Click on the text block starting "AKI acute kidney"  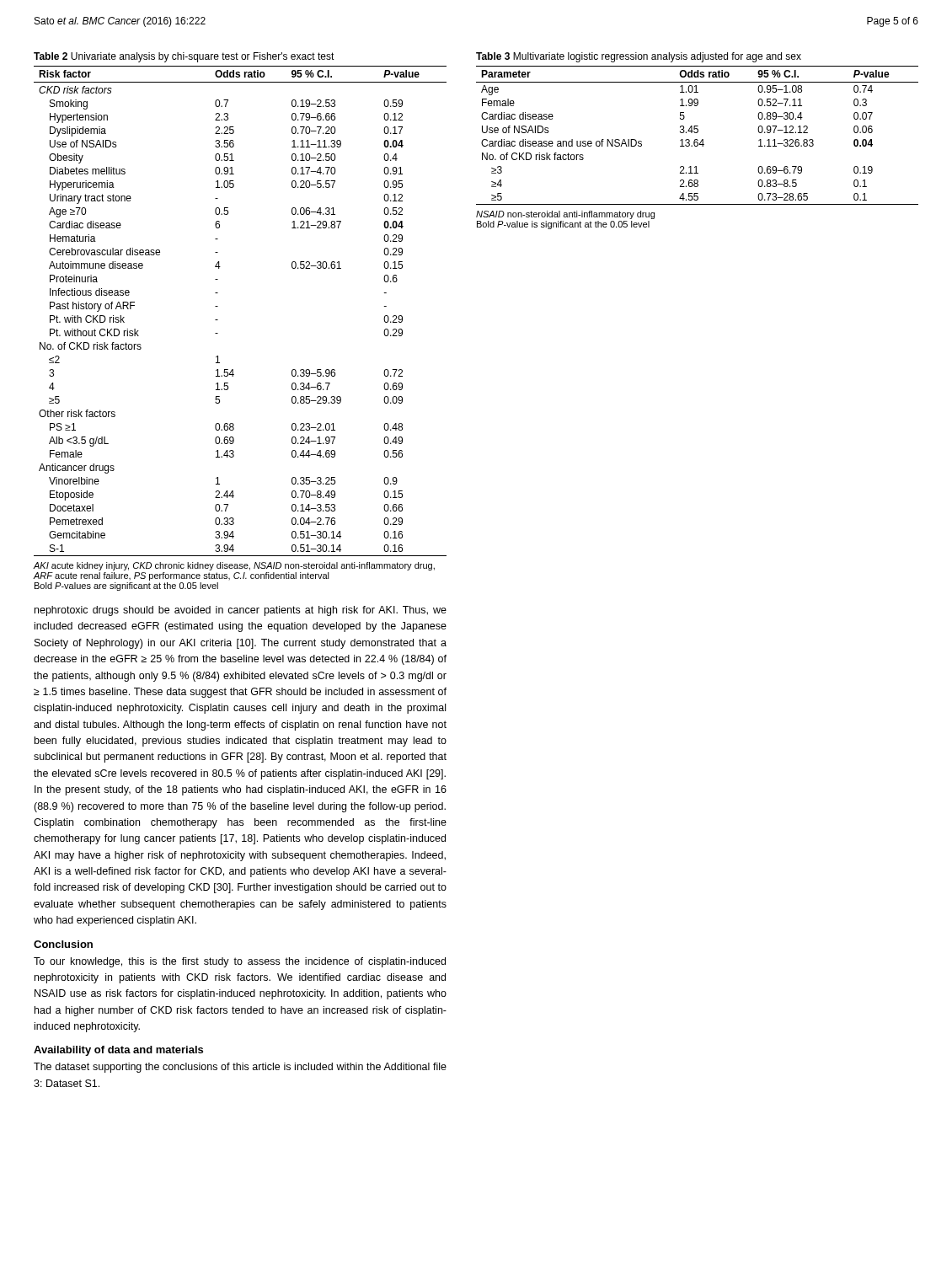(x=235, y=575)
